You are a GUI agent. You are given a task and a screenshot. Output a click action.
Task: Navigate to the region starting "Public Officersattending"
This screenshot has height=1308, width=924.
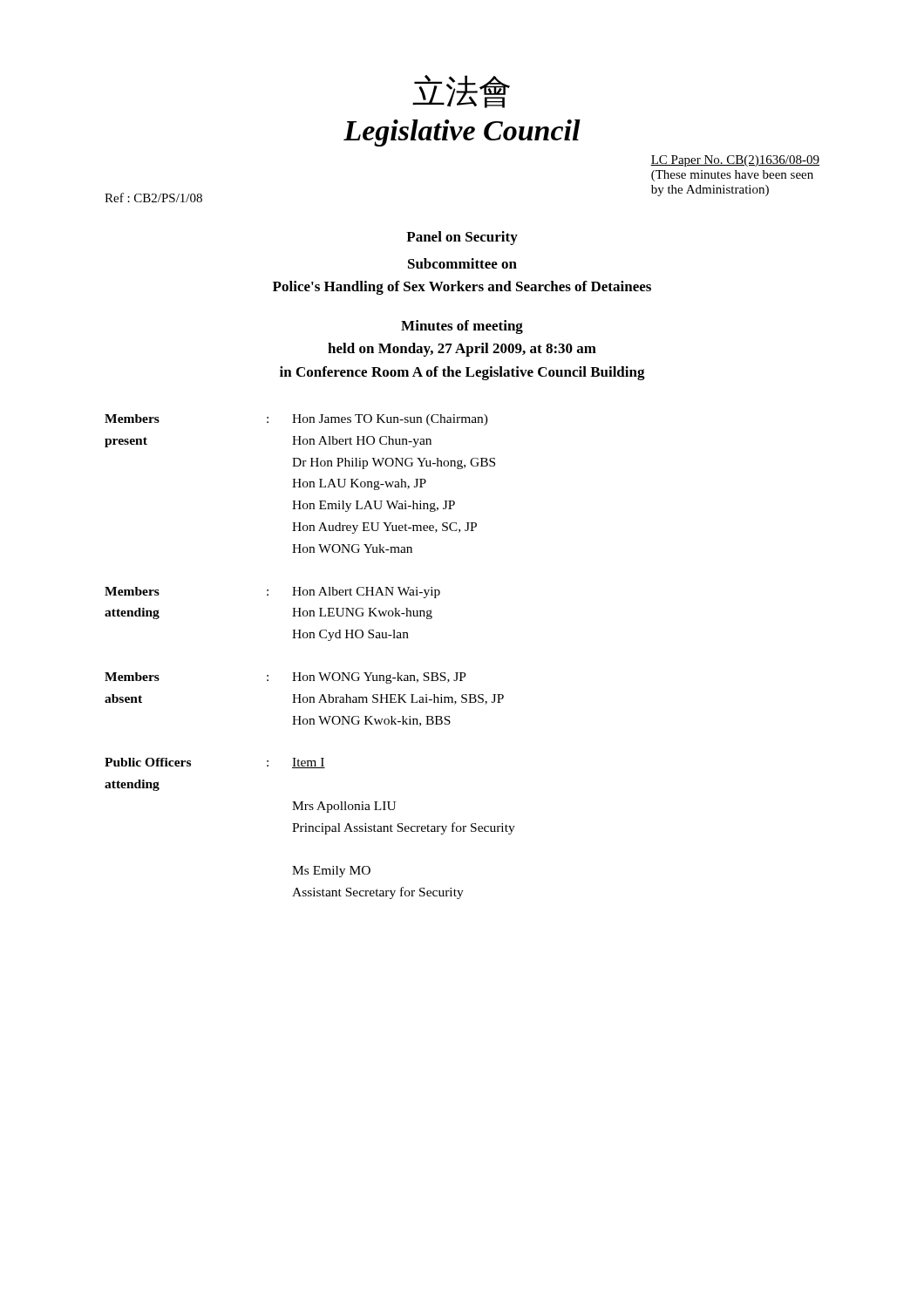coord(148,773)
